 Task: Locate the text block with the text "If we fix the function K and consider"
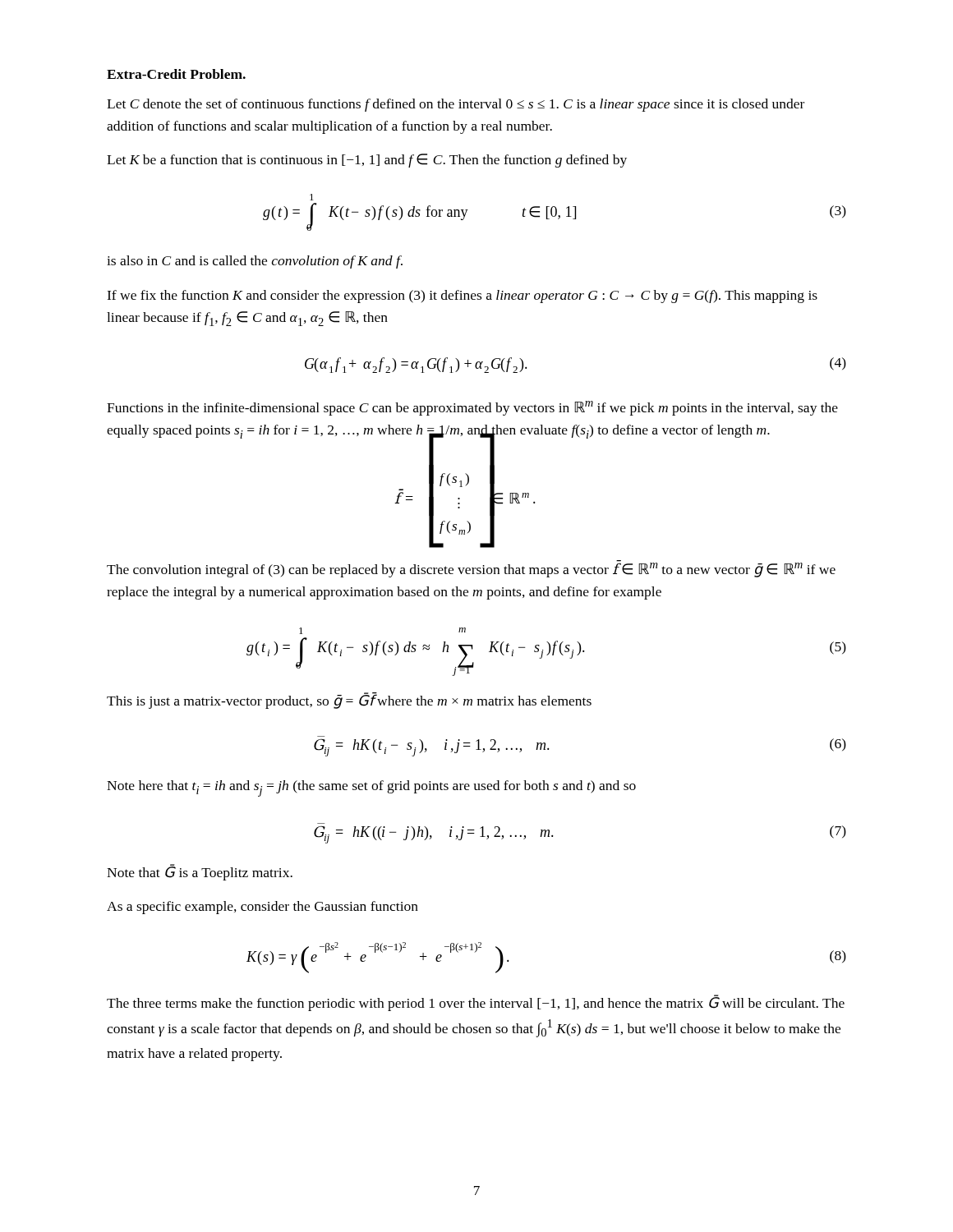point(476,307)
